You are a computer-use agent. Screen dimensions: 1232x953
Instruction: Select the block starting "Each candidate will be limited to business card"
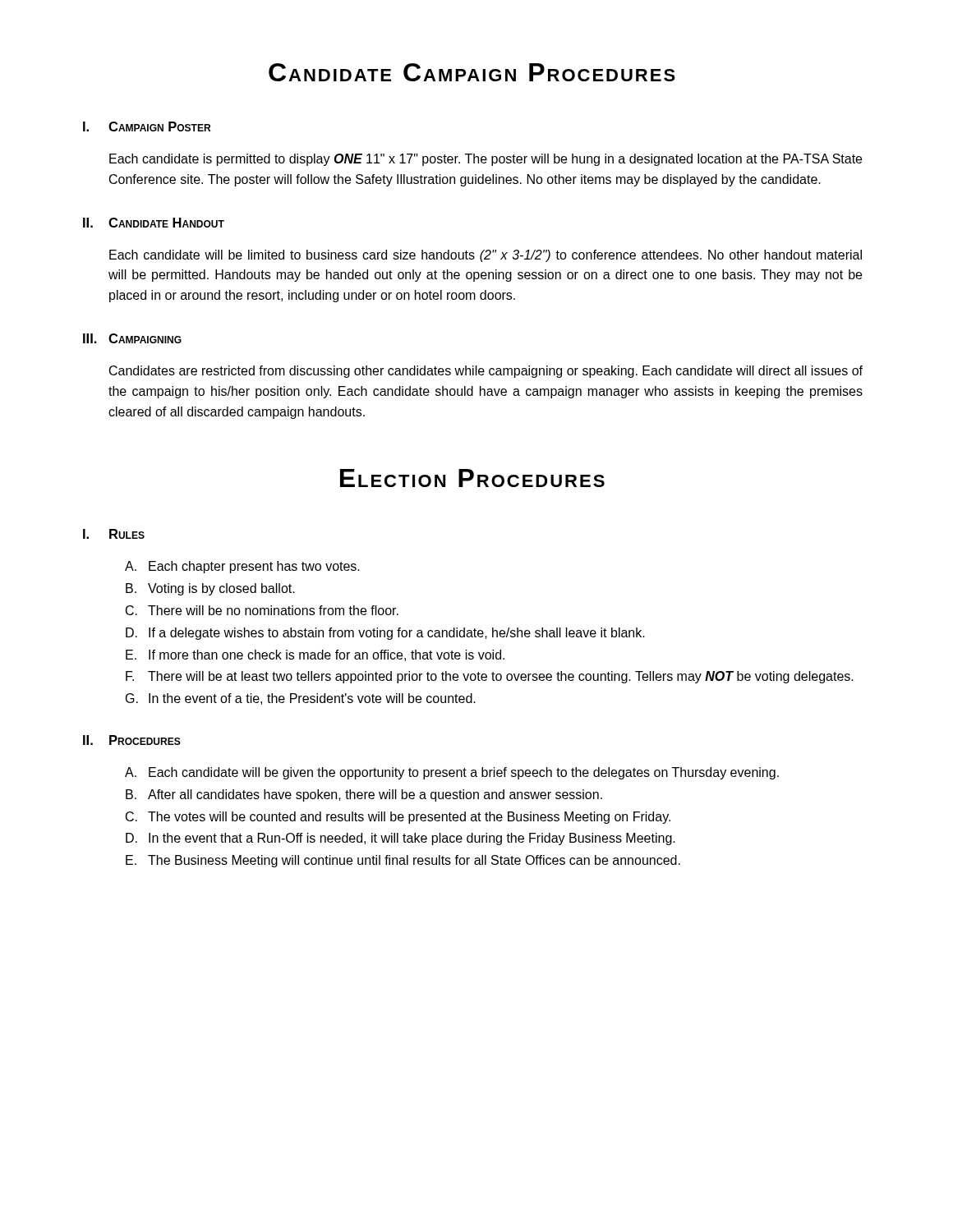(486, 275)
